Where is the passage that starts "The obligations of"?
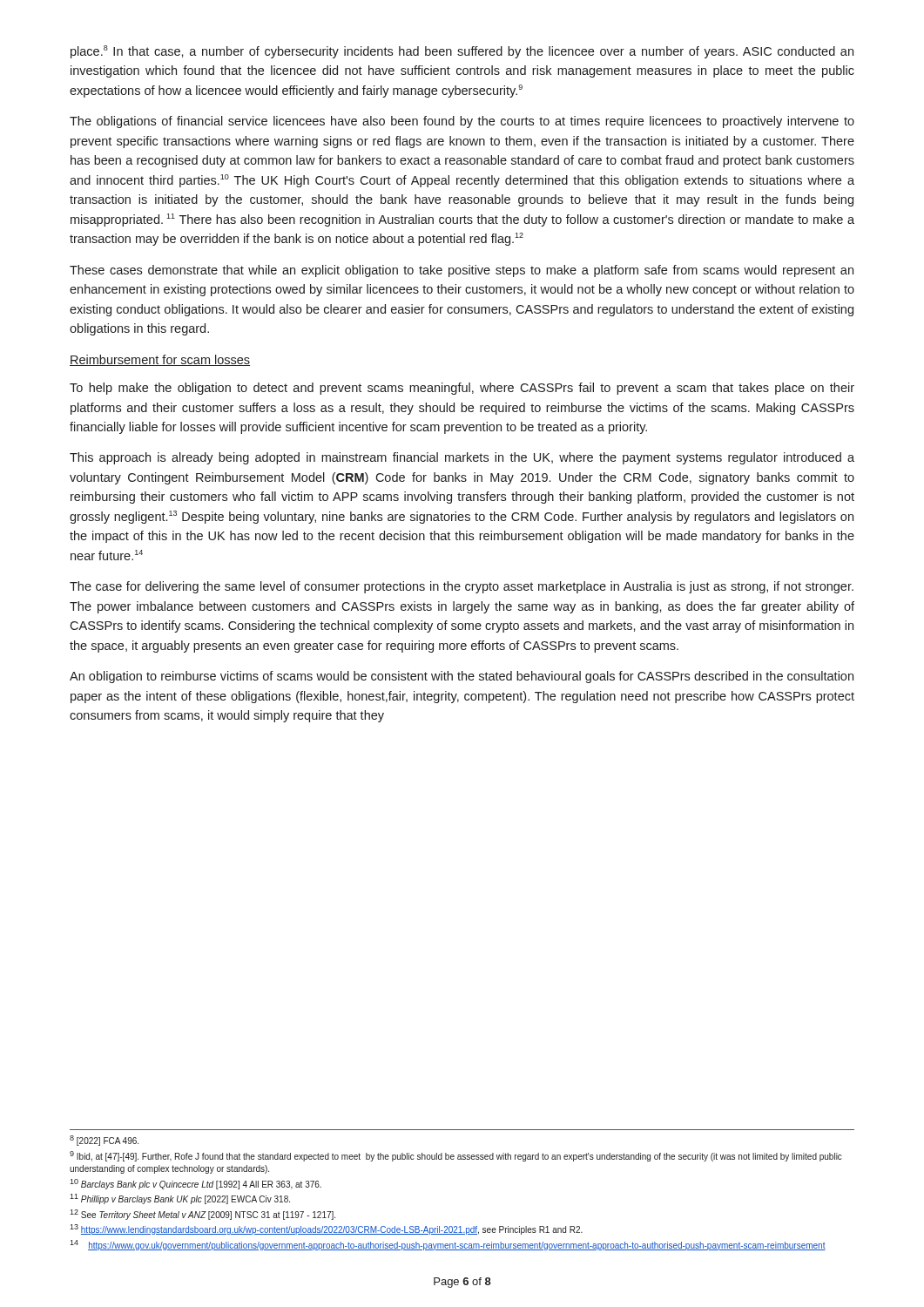This screenshot has height=1307, width=924. coord(462,180)
